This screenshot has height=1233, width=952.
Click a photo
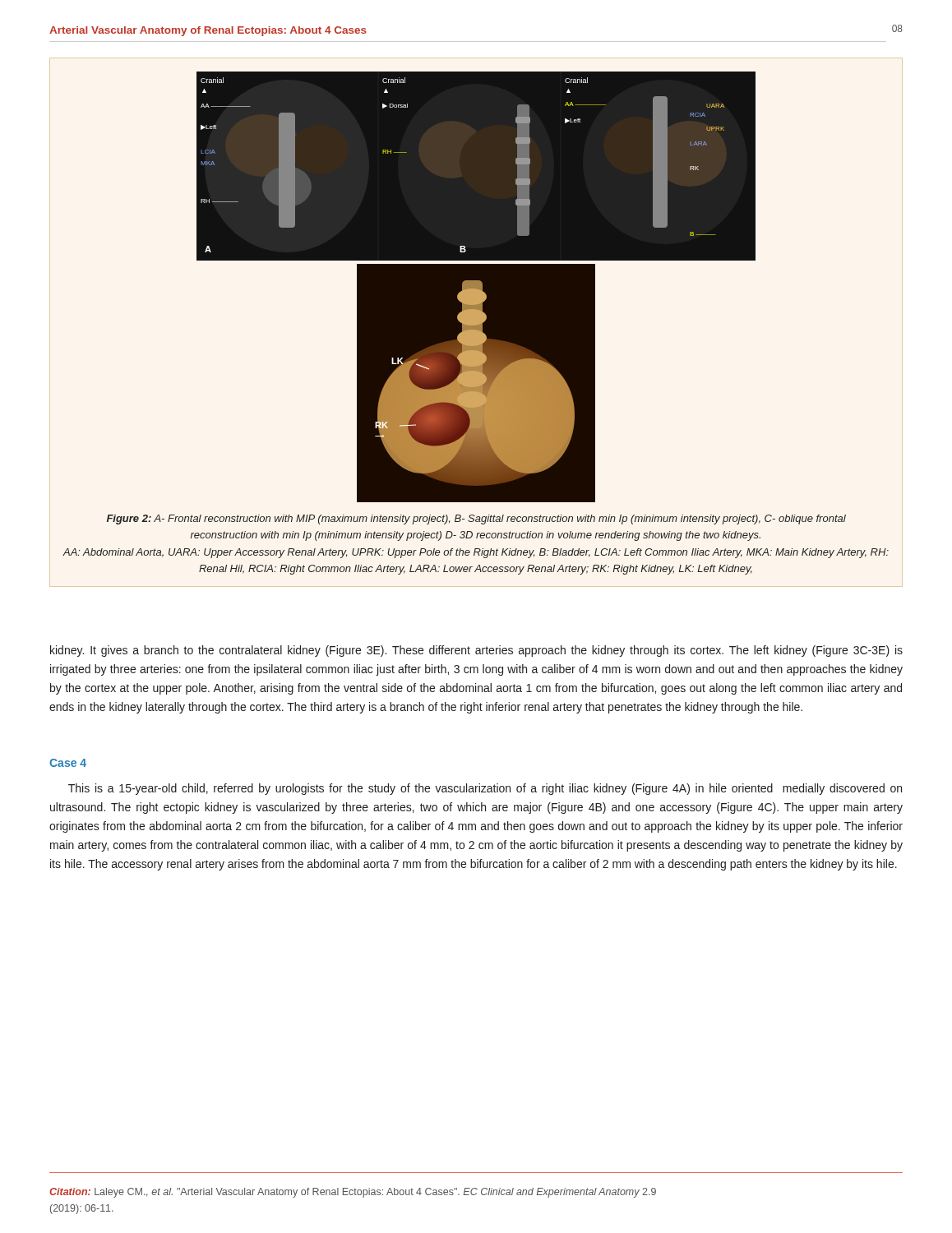point(476,287)
